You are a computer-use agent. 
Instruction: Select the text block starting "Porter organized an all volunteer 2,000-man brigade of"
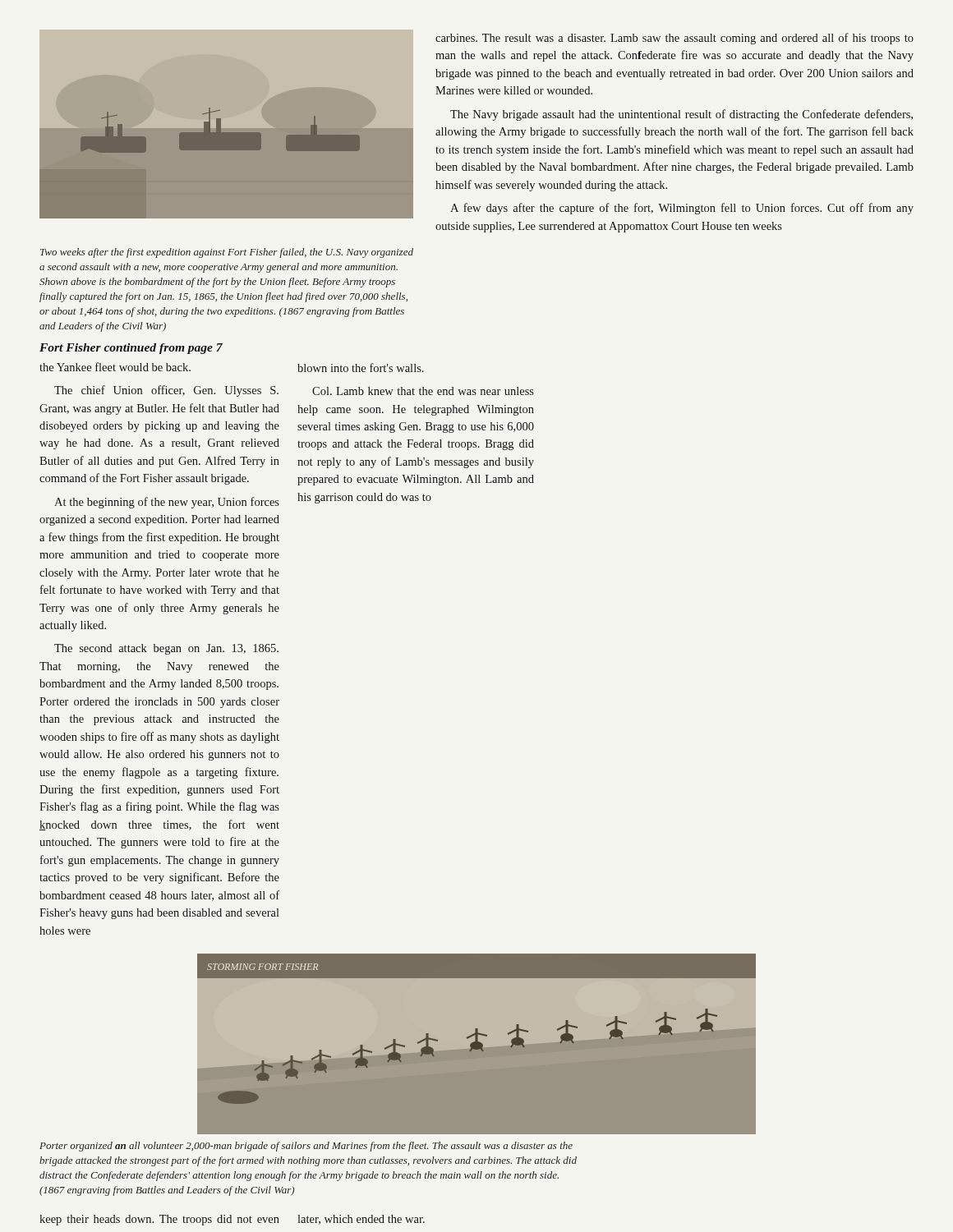point(308,1168)
